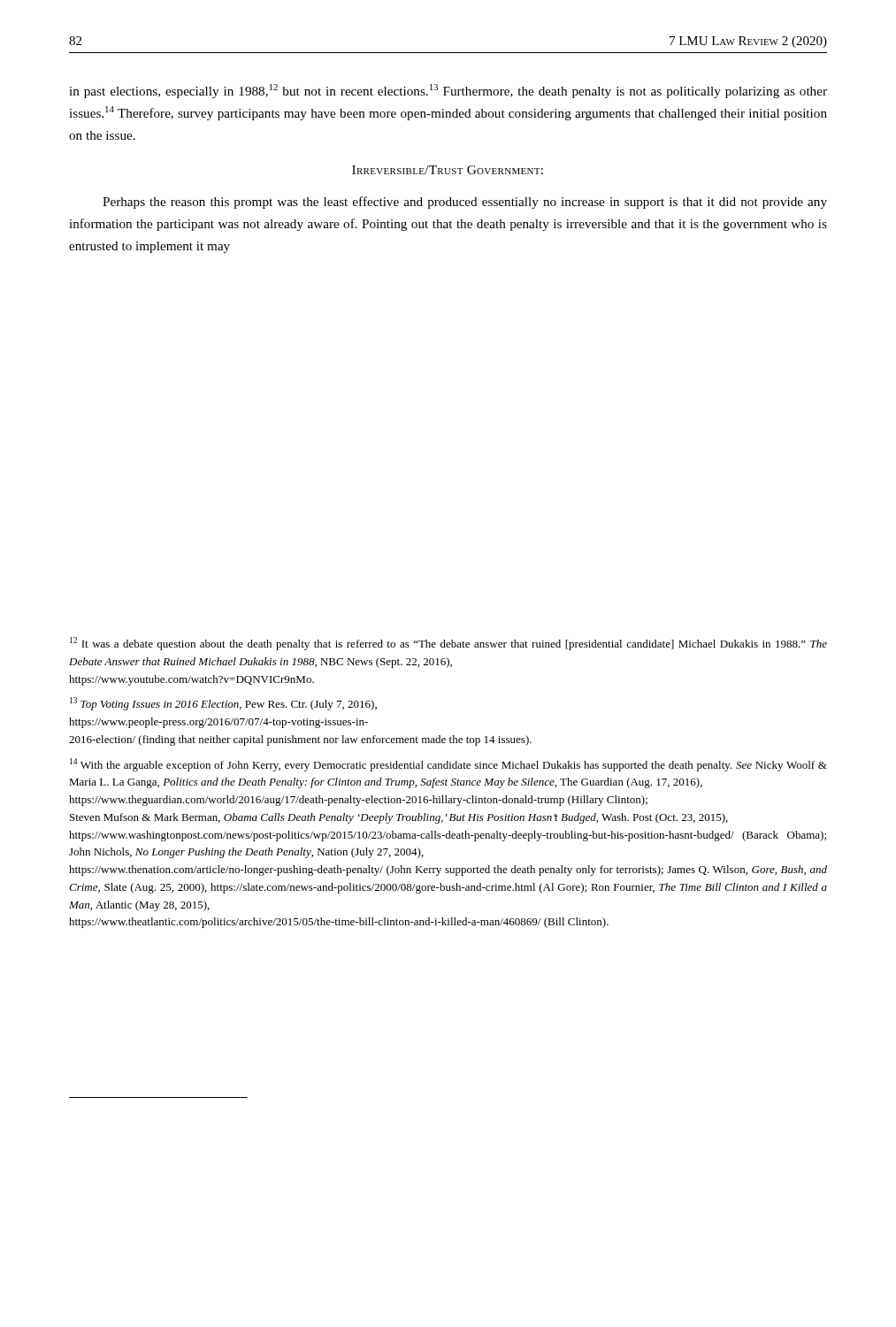The height and width of the screenshot is (1327, 896).
Task: Find the block on this page that starts "14 With the arguable"
Action: (x=448, y=843)
